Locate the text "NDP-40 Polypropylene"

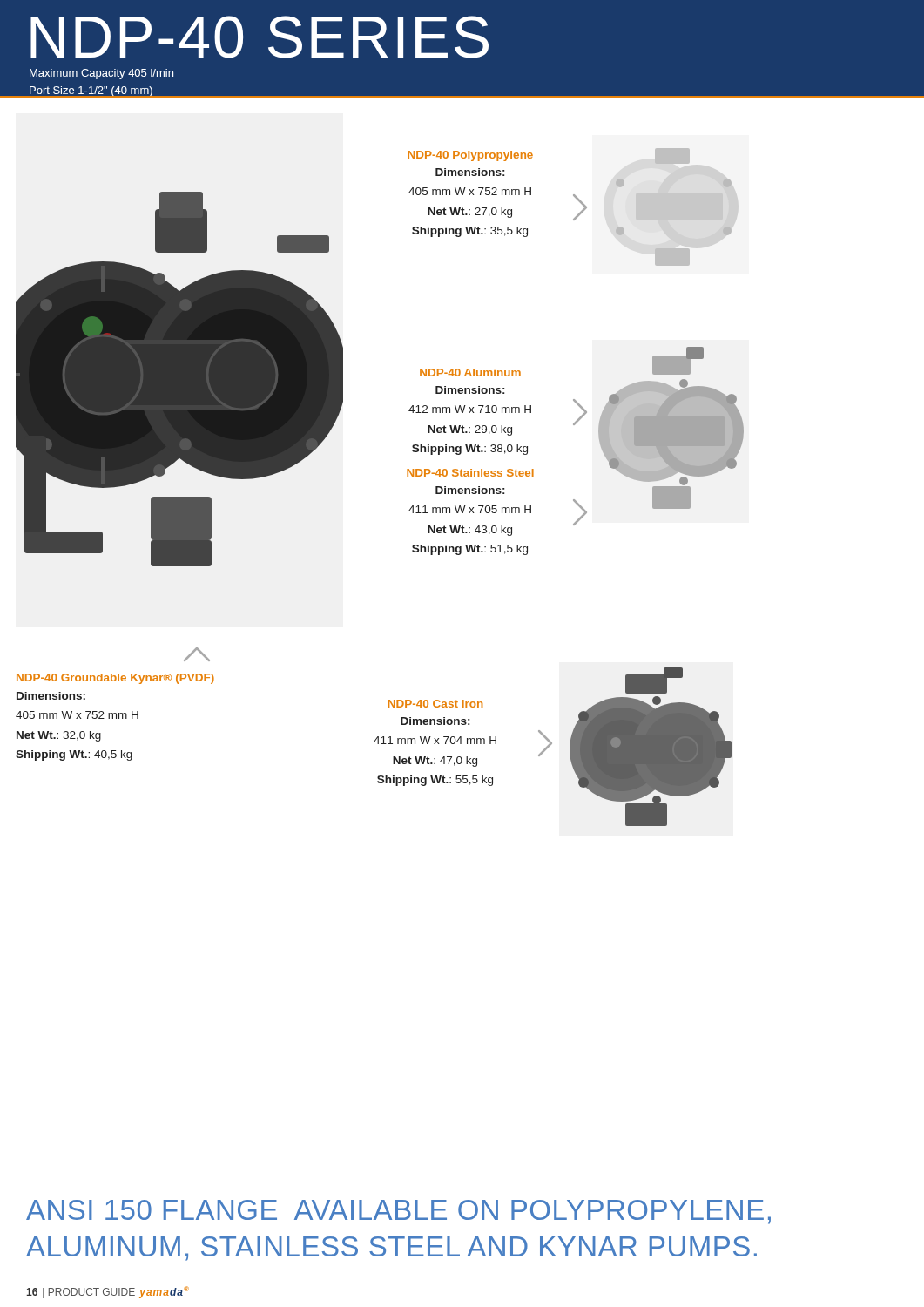click(x=470, y=155)
